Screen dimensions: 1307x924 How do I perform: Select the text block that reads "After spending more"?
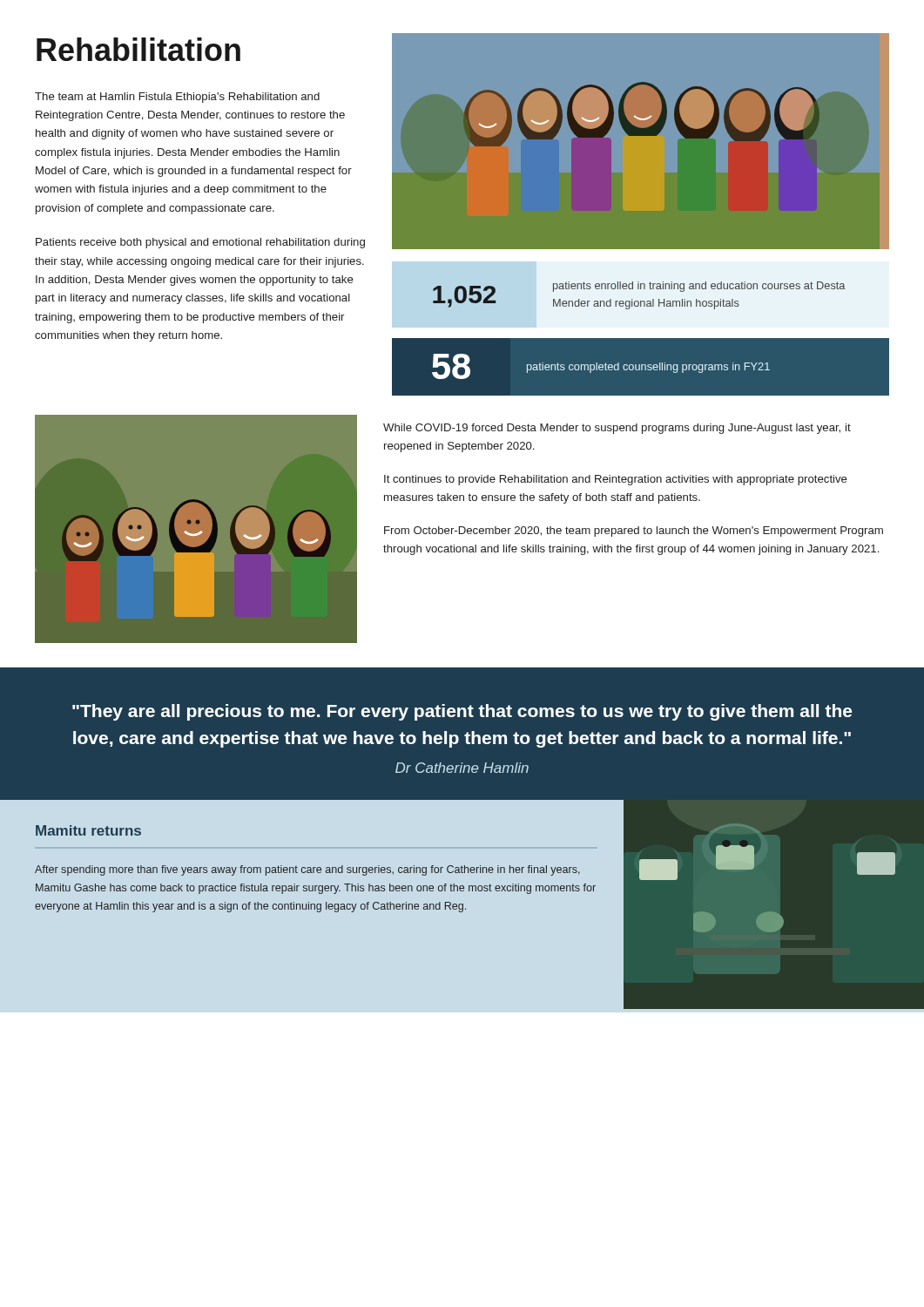tap(315, 888)
